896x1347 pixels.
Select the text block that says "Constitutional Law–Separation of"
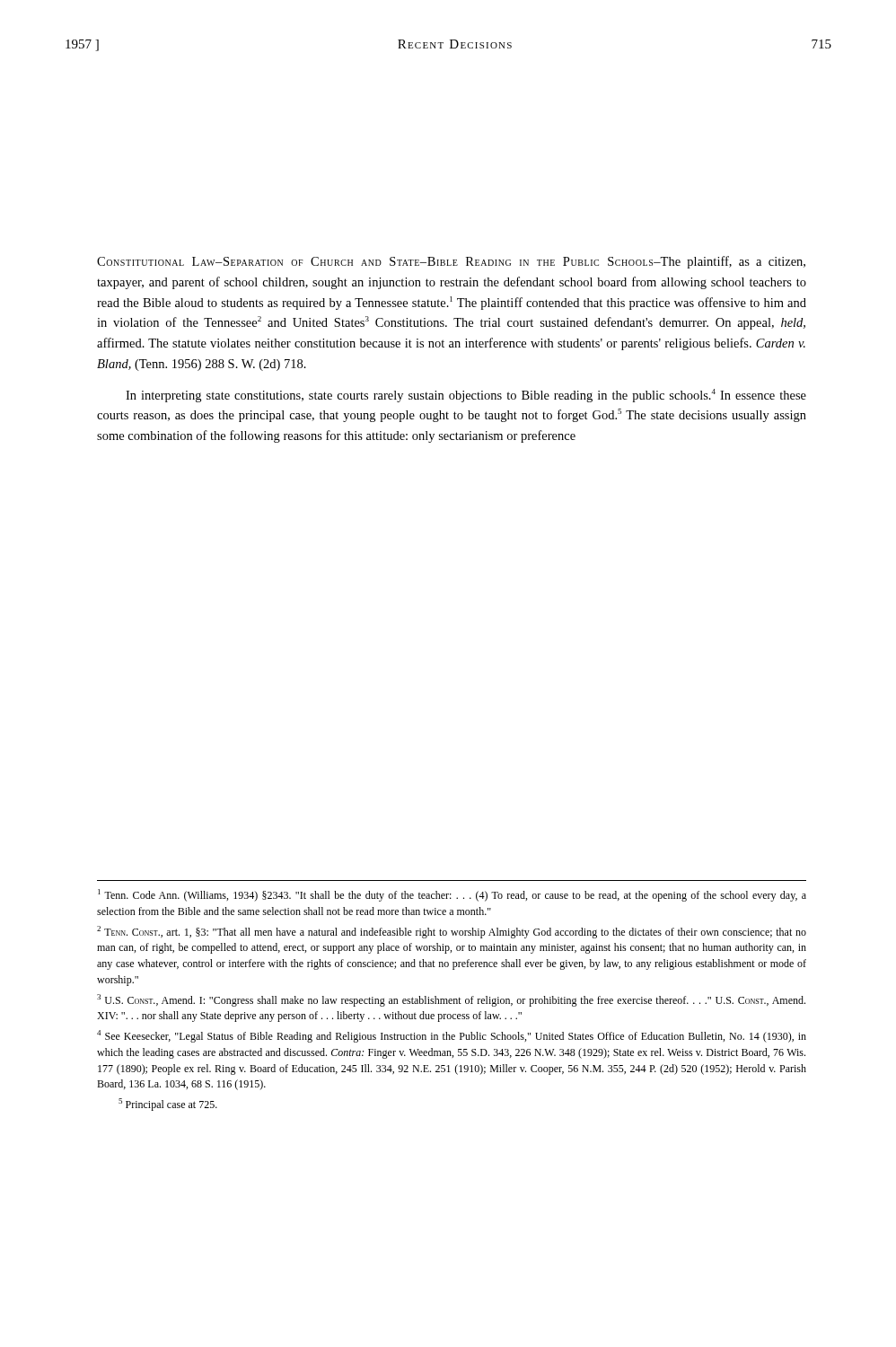[x=452, y=312]
